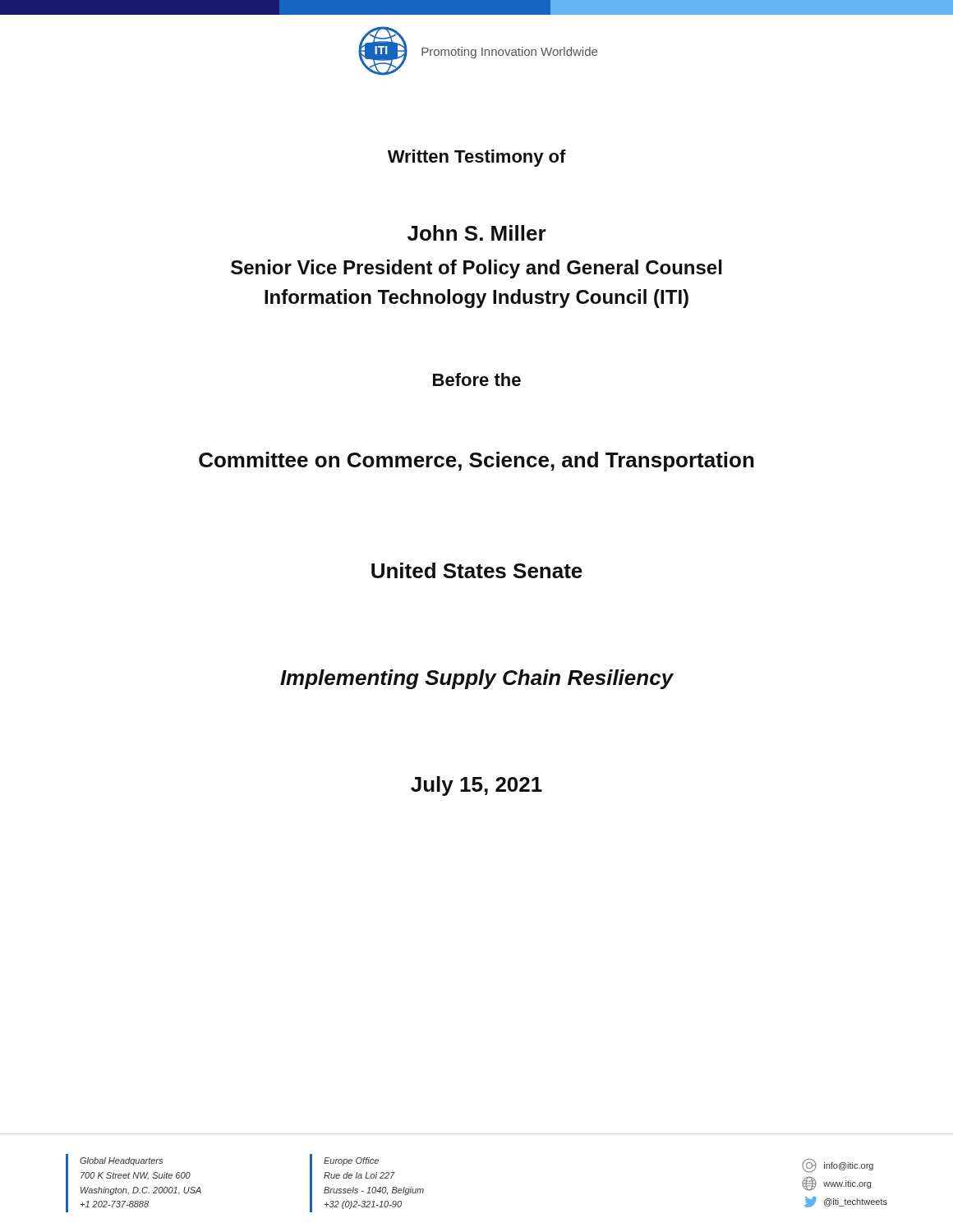Find the title that says "United States Senate"
Viewport: 953px width, 1232px height.
tap(476, 571)
